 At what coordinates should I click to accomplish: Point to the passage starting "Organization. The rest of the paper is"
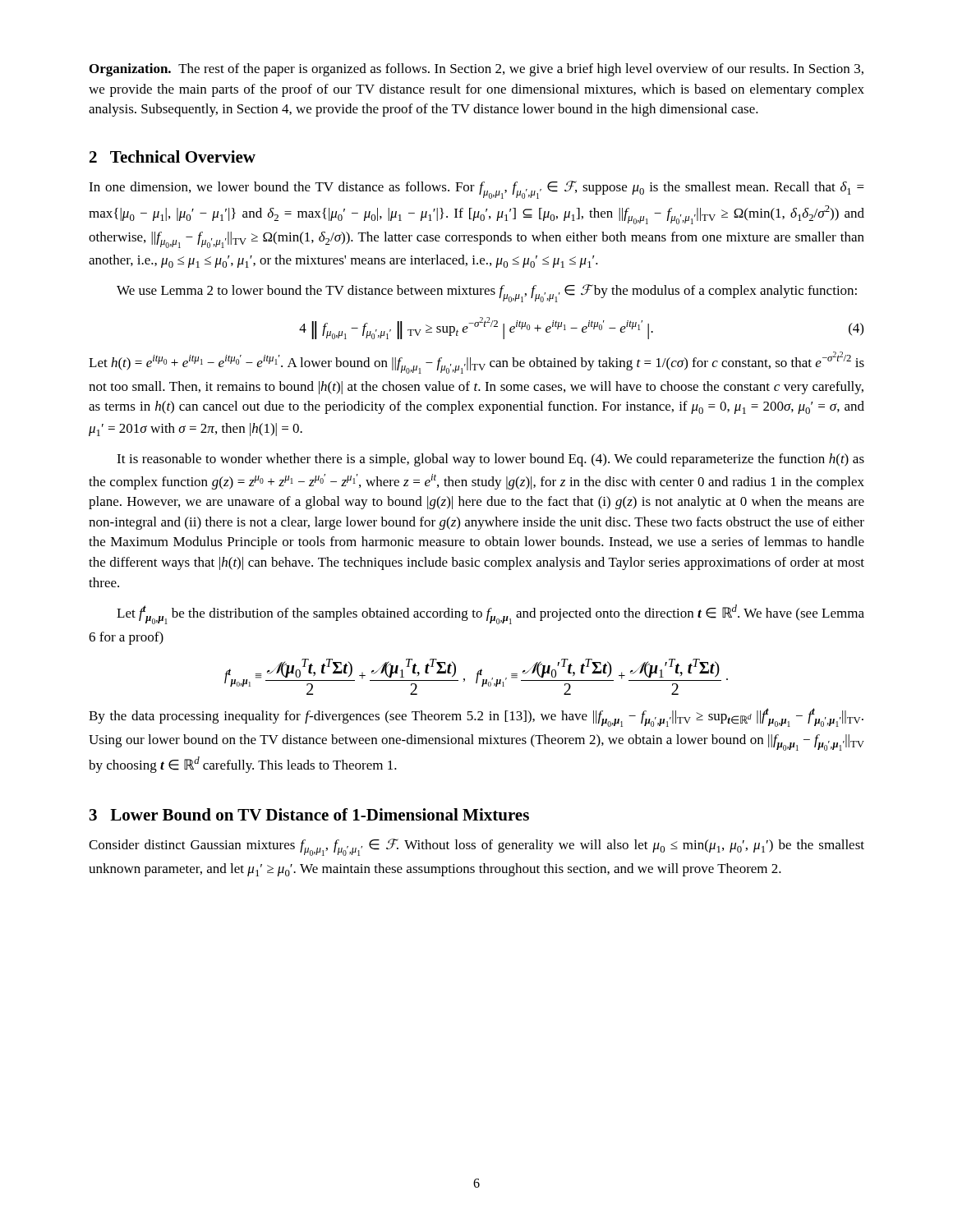tap(476, 90)
